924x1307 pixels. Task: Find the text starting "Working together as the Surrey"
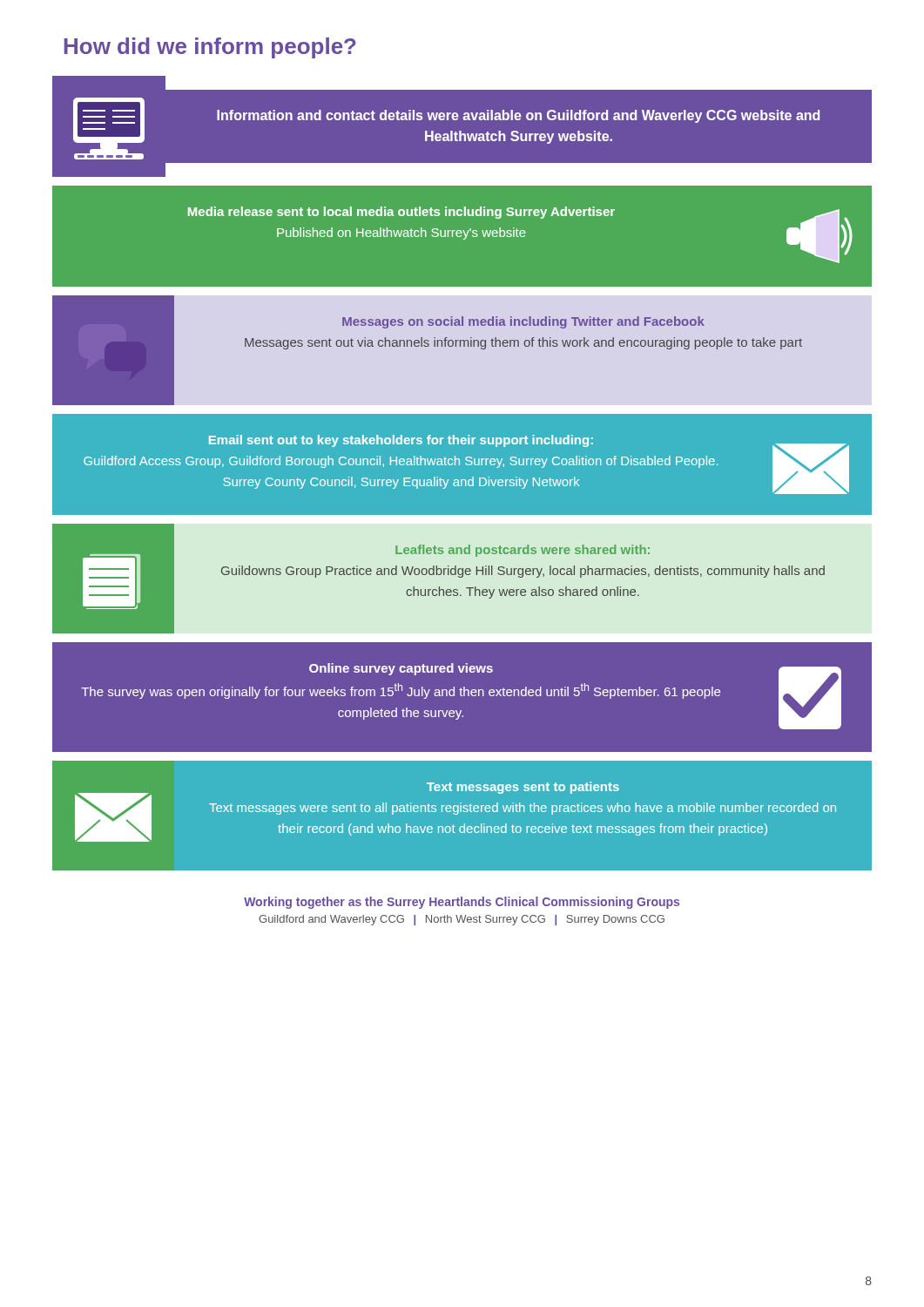462,910
